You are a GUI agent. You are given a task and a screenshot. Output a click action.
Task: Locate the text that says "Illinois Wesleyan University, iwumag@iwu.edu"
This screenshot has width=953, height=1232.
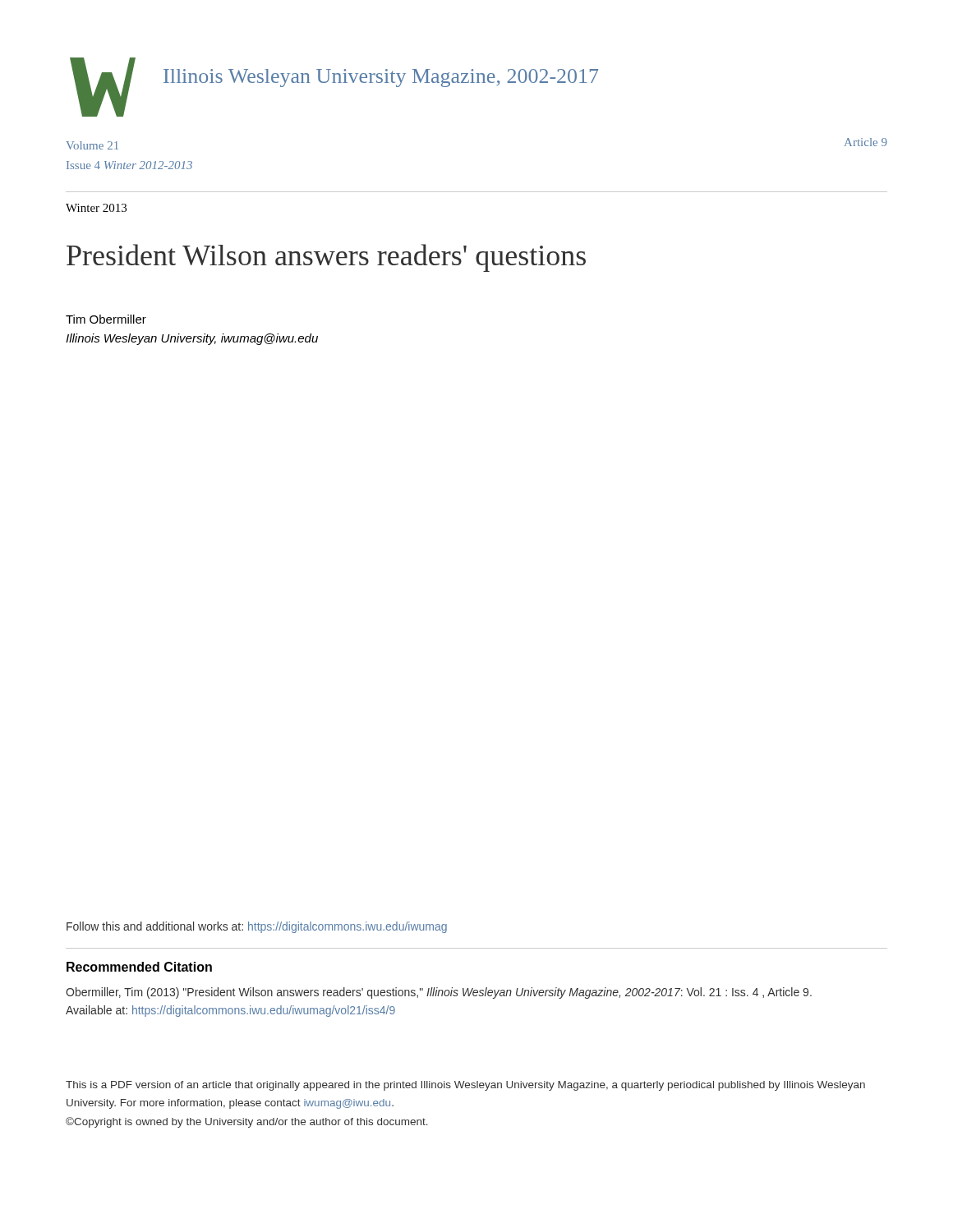192,338
